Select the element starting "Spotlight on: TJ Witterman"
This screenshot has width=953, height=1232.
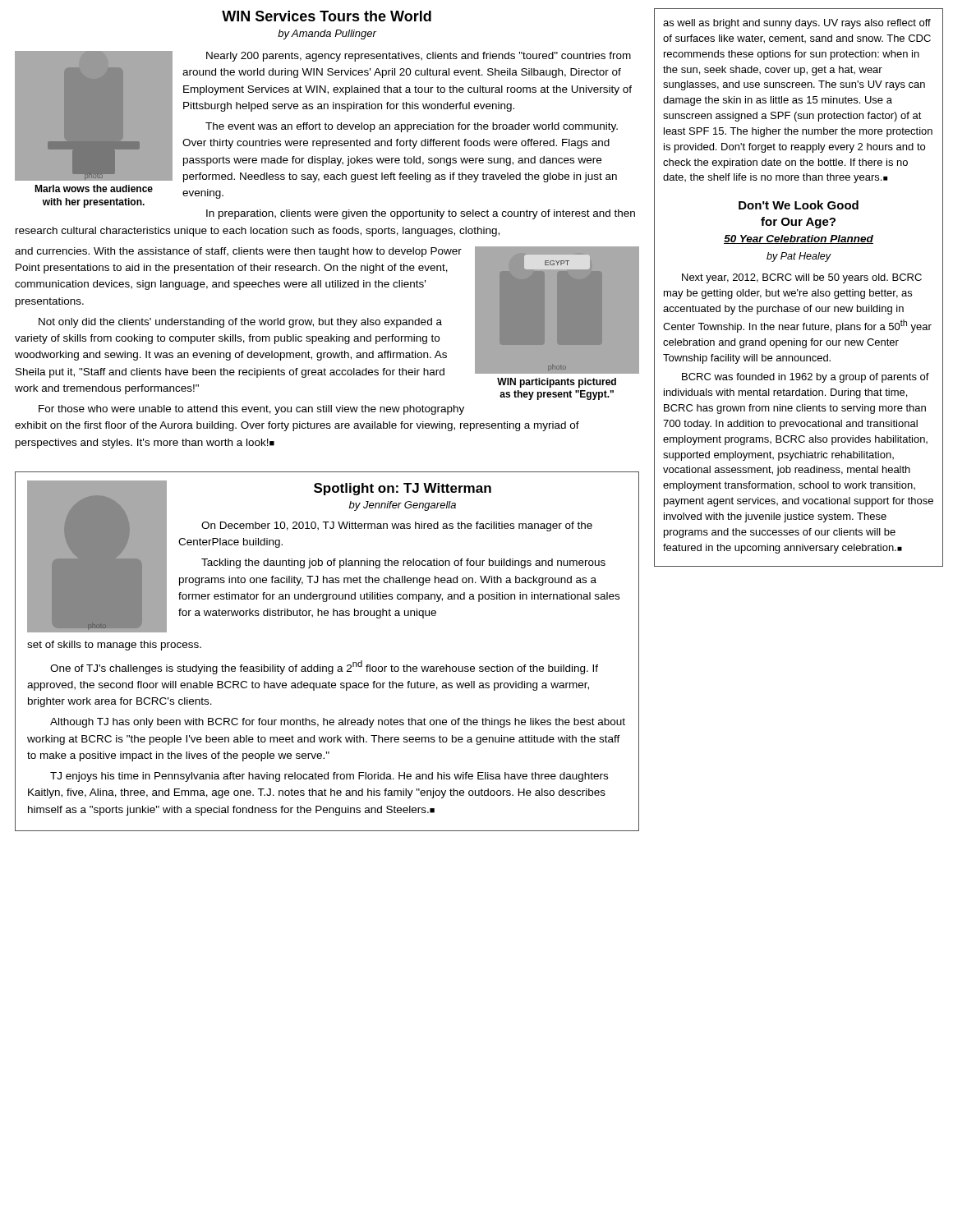[x=403, y=488]
